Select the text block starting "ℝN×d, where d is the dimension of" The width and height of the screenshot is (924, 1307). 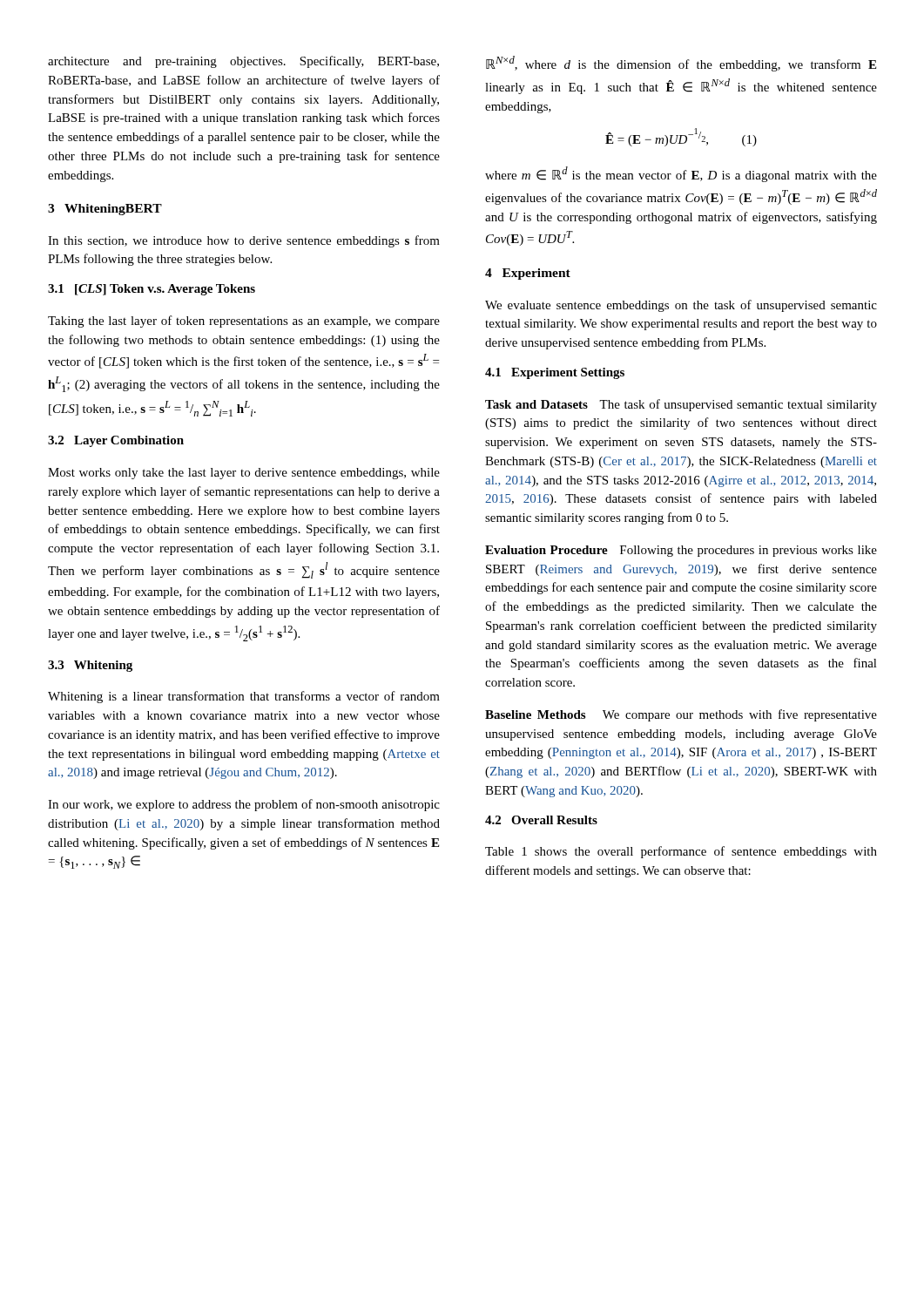681,84
